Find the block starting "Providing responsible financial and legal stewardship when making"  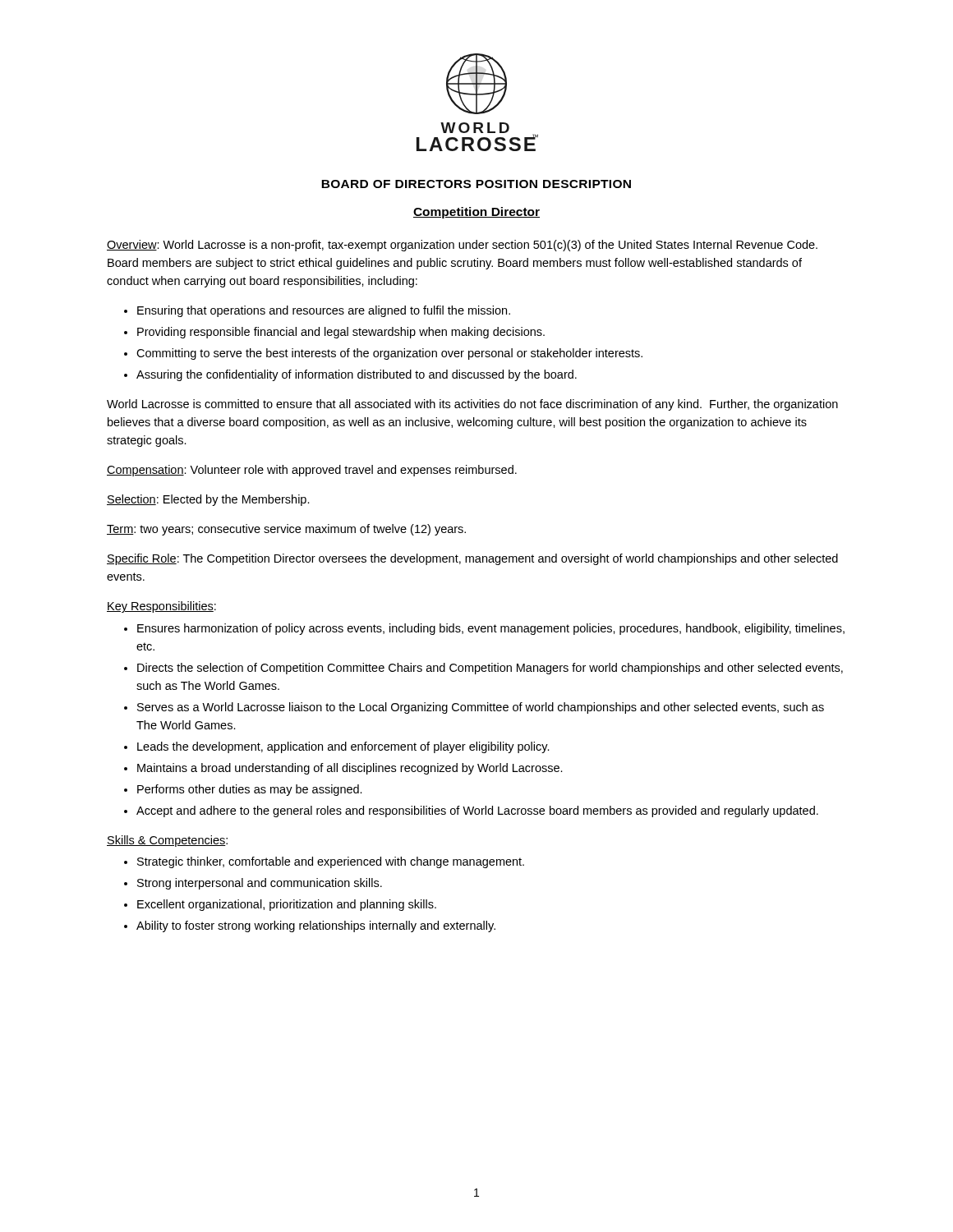coord(341,332)
